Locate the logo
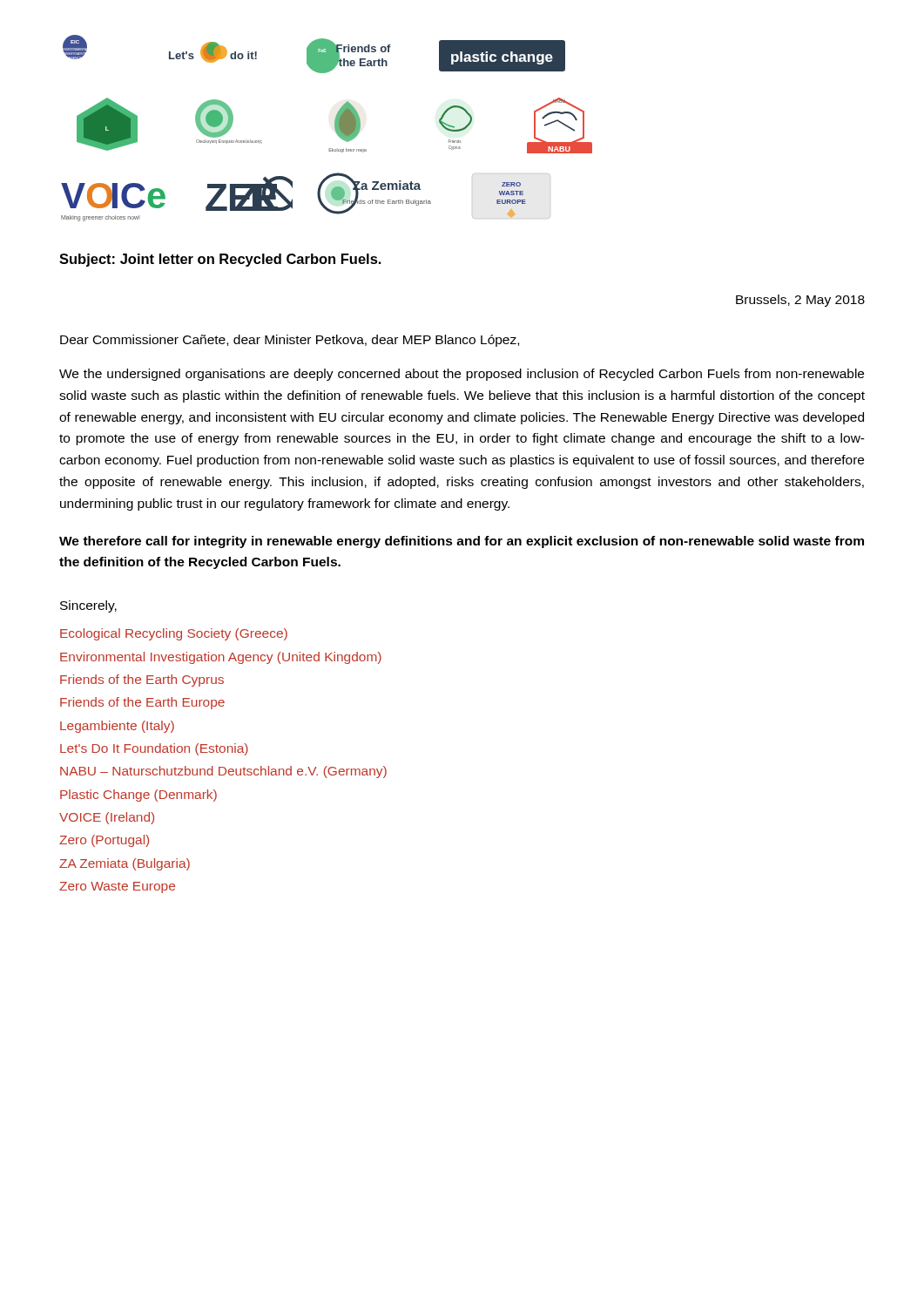Screen dimensions: 1307x924 [462, 128]
